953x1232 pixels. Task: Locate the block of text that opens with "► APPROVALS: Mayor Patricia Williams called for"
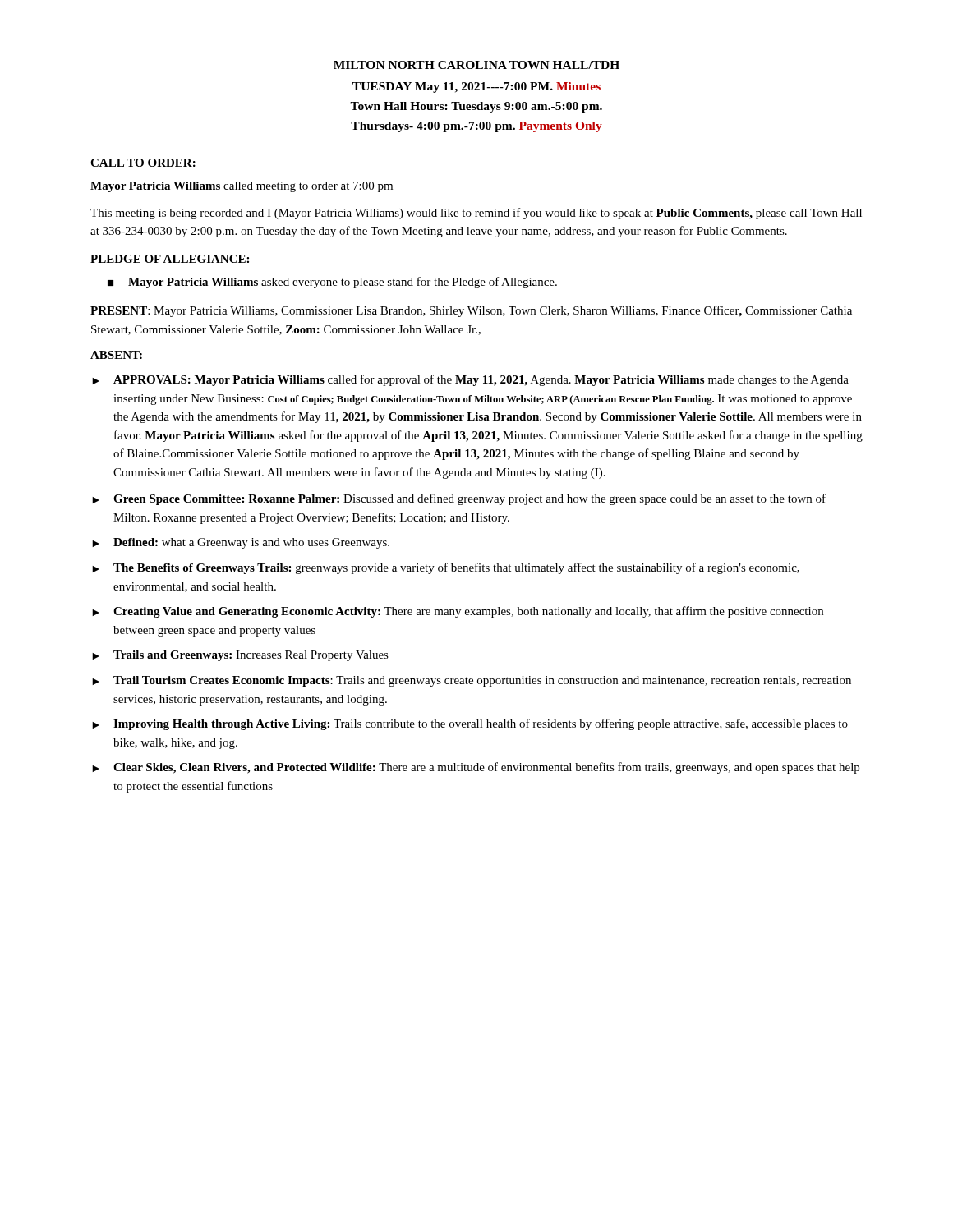pyautogui.click(x=476, y=426)
